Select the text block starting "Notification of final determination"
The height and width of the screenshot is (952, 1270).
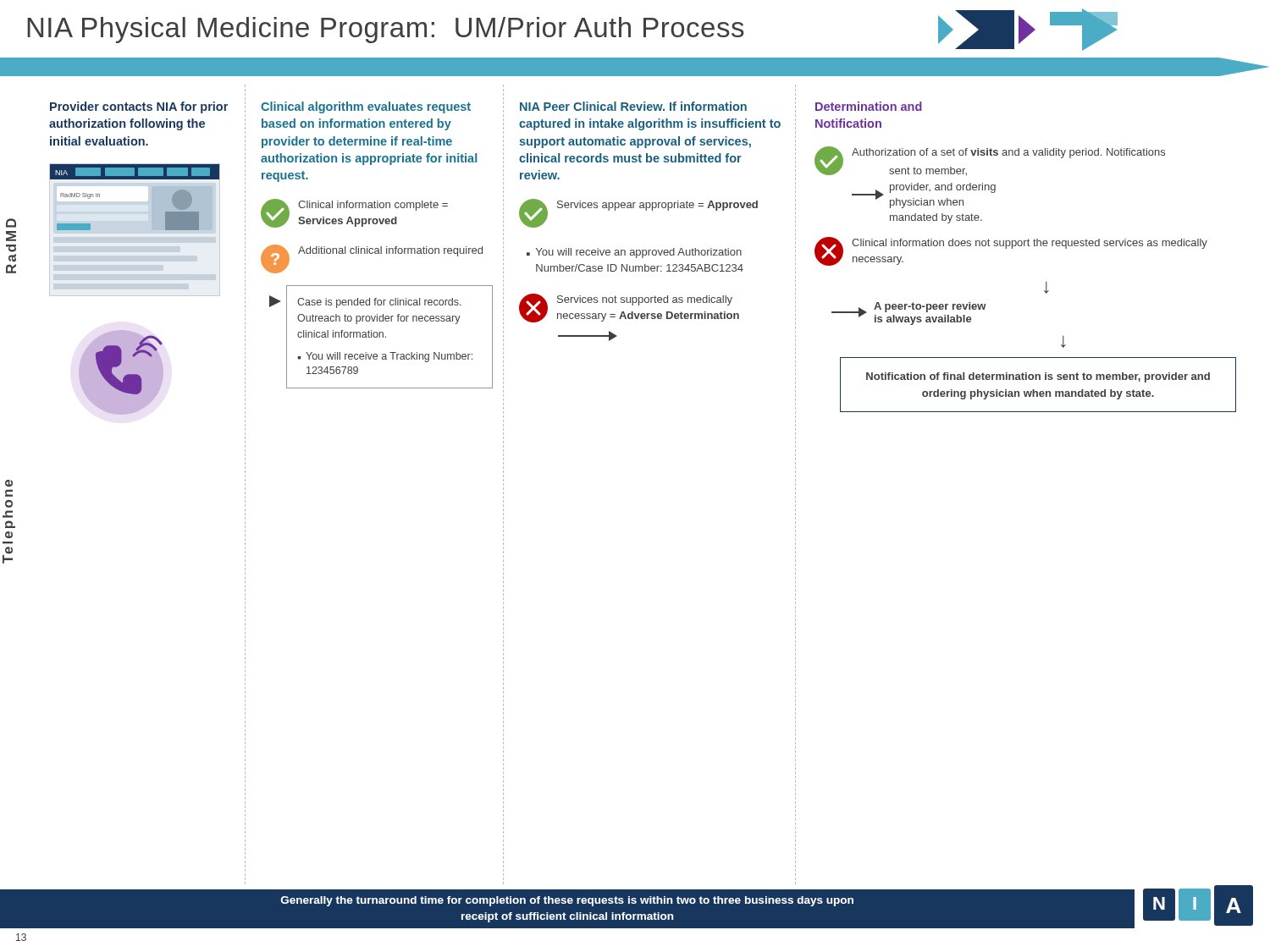[1038, 385]
